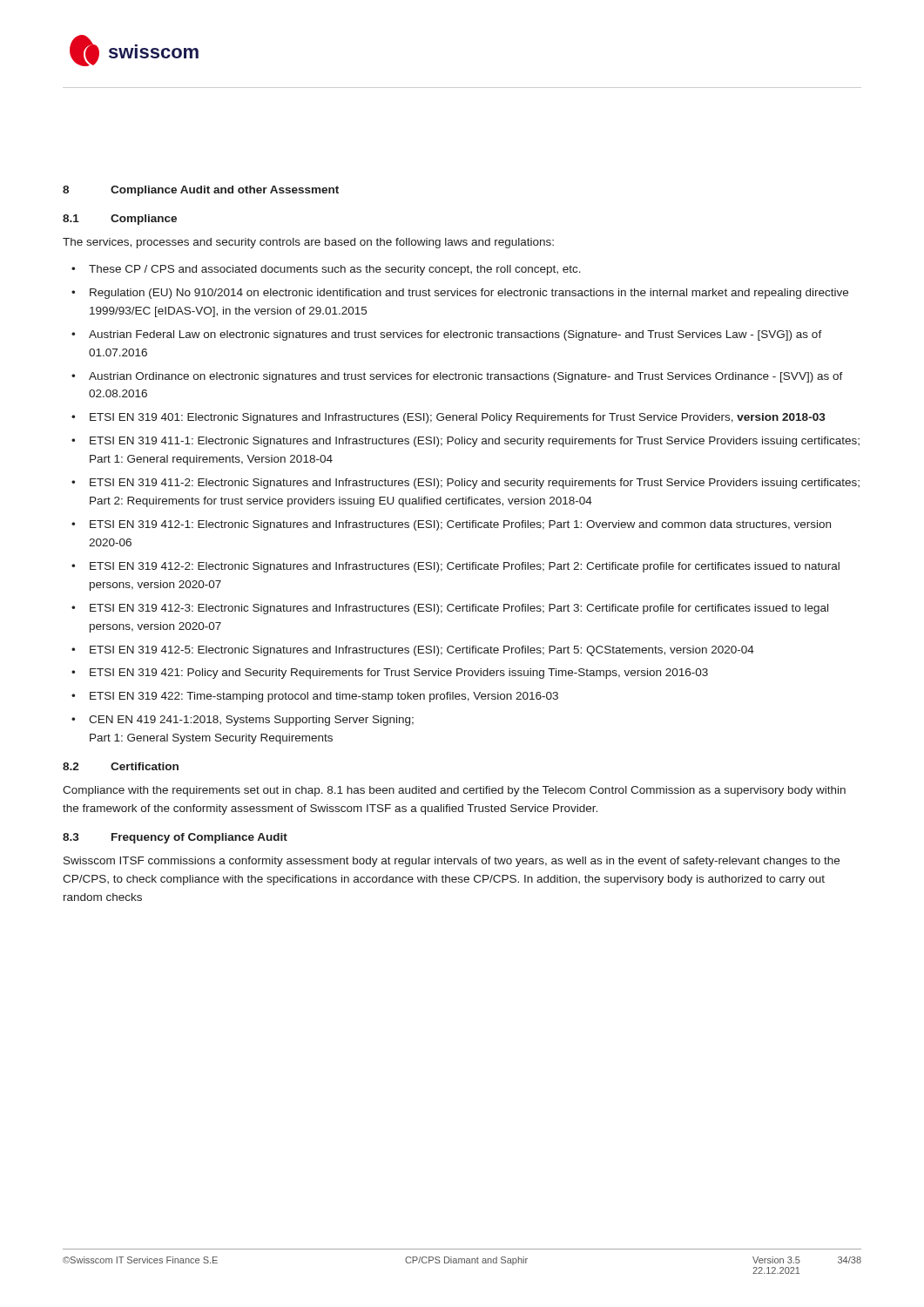Locate the block of text that opens with "ETSI EN 319 412-2: Electronic Signatures"
The image size is (924, 1307).
[465, 575]
